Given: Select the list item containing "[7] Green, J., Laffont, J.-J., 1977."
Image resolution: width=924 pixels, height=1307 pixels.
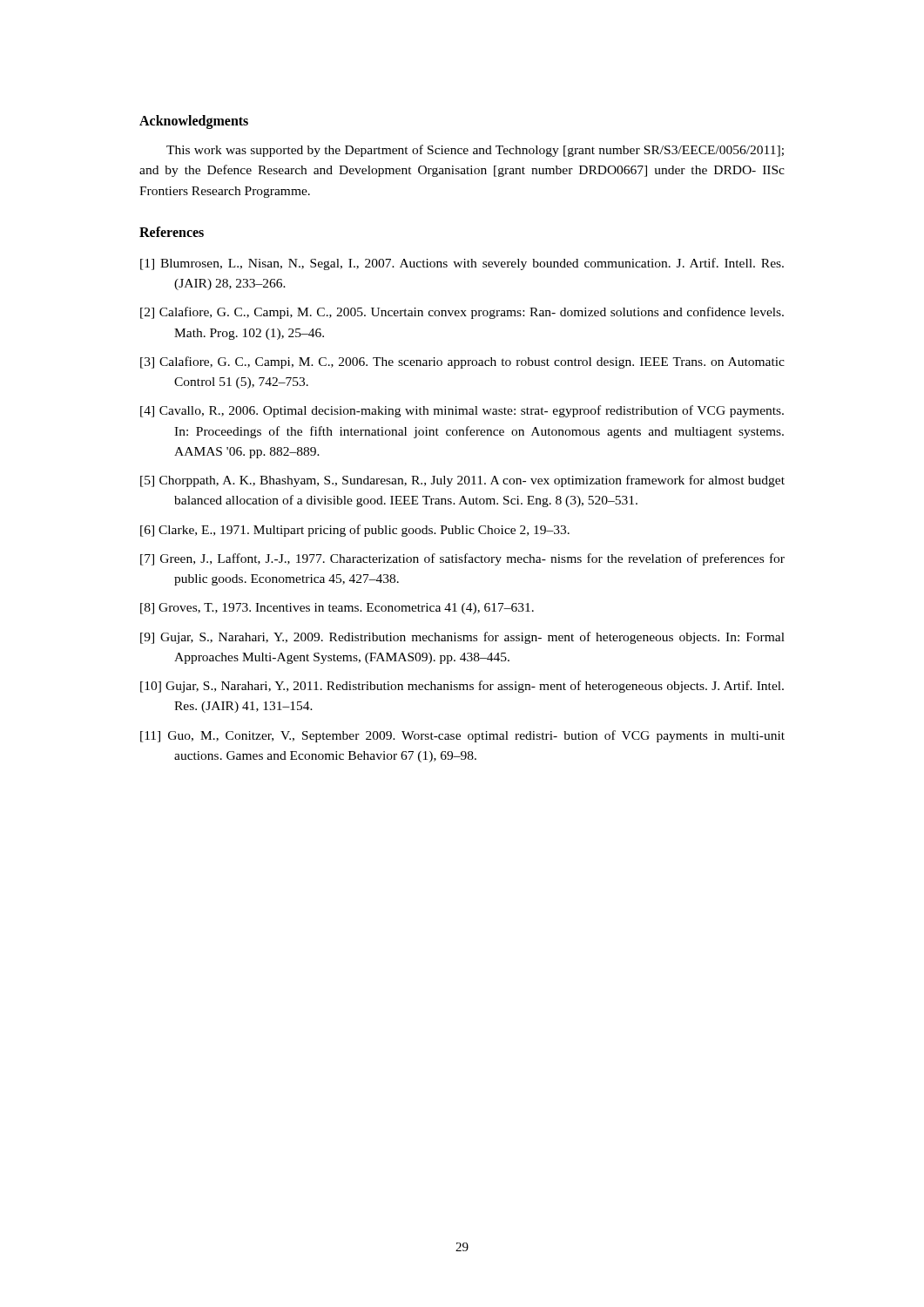Looking at the screenshot, I should pos(462,568).
